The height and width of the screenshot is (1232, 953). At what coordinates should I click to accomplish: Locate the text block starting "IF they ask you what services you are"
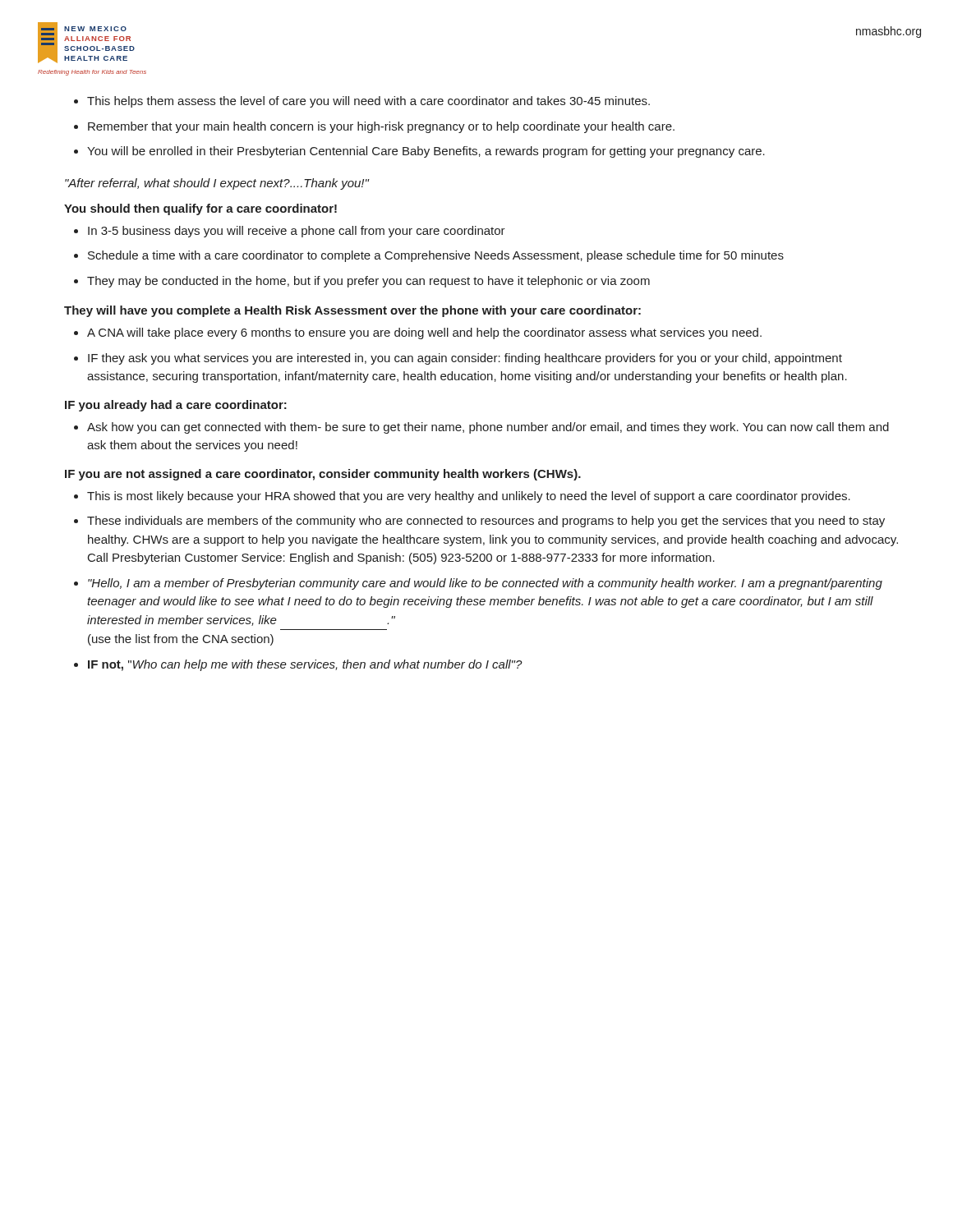467,367
